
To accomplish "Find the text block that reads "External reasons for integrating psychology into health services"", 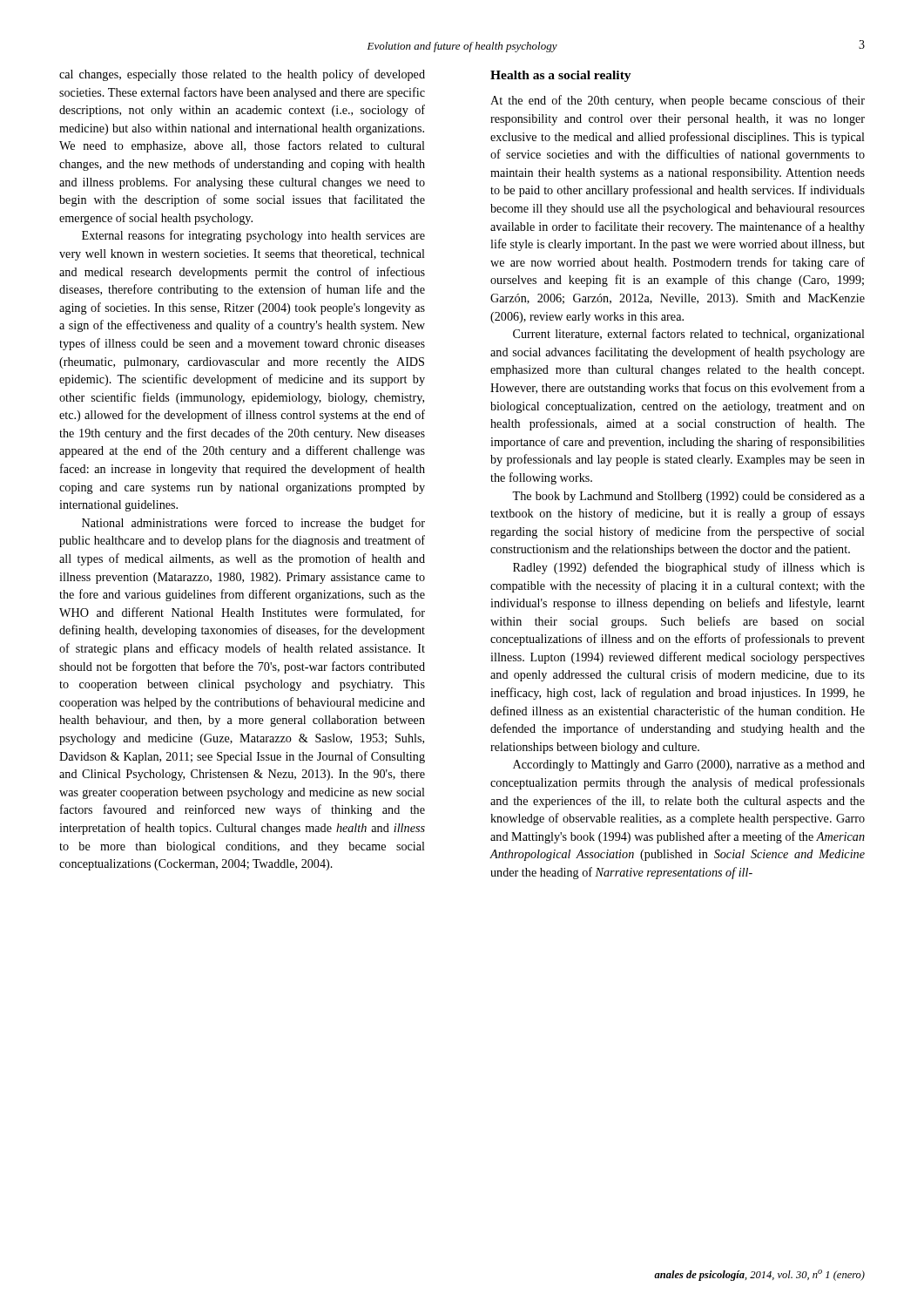I will pyautogui.click(x=242, y=370).
